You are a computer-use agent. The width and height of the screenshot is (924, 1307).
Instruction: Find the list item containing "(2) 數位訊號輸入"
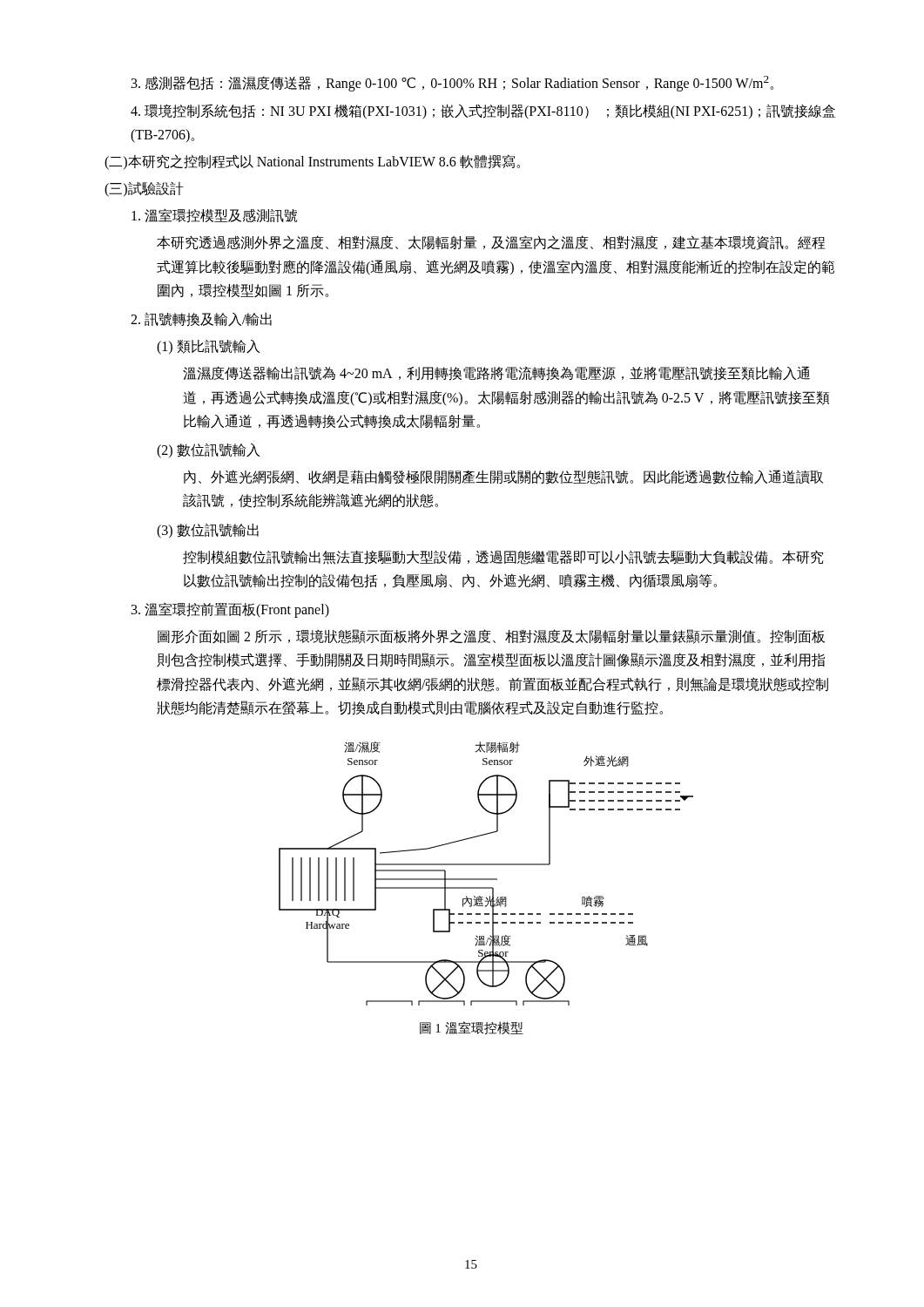click(208, 451)
